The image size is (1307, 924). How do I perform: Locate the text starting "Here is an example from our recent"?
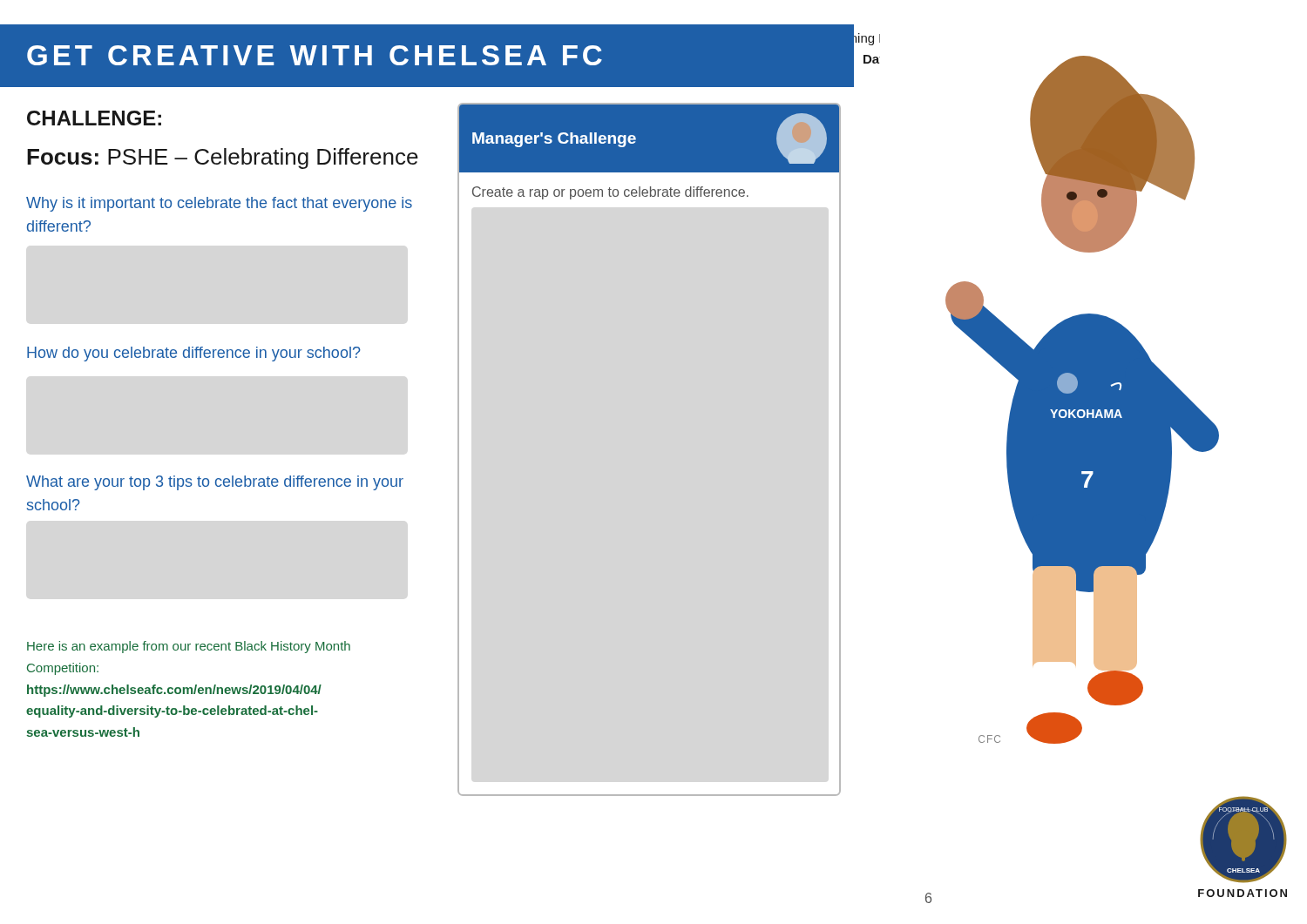[x=188, y=689]
